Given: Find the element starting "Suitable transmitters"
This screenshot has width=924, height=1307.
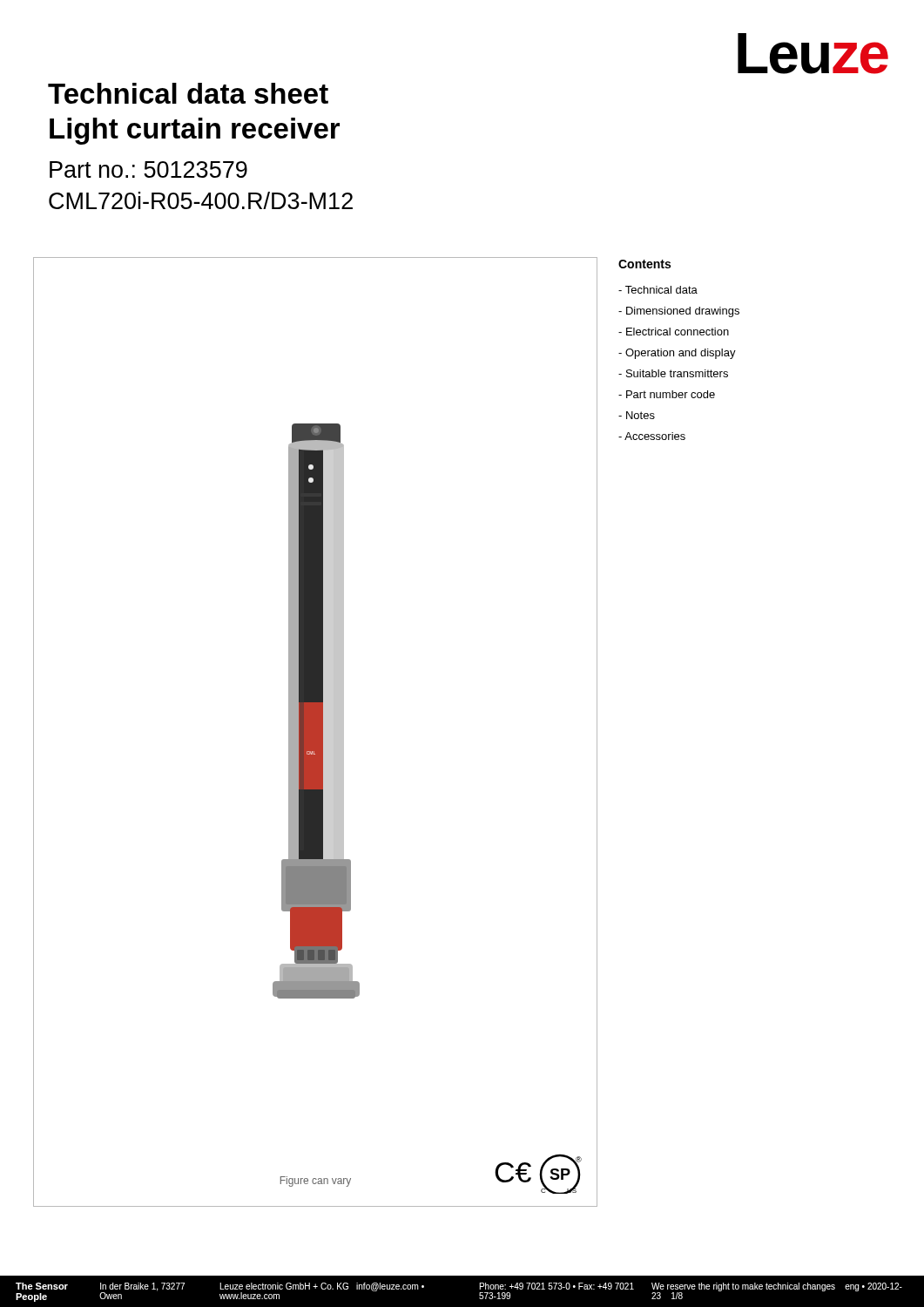Looking at the screenshot, I should click(673, 374).
